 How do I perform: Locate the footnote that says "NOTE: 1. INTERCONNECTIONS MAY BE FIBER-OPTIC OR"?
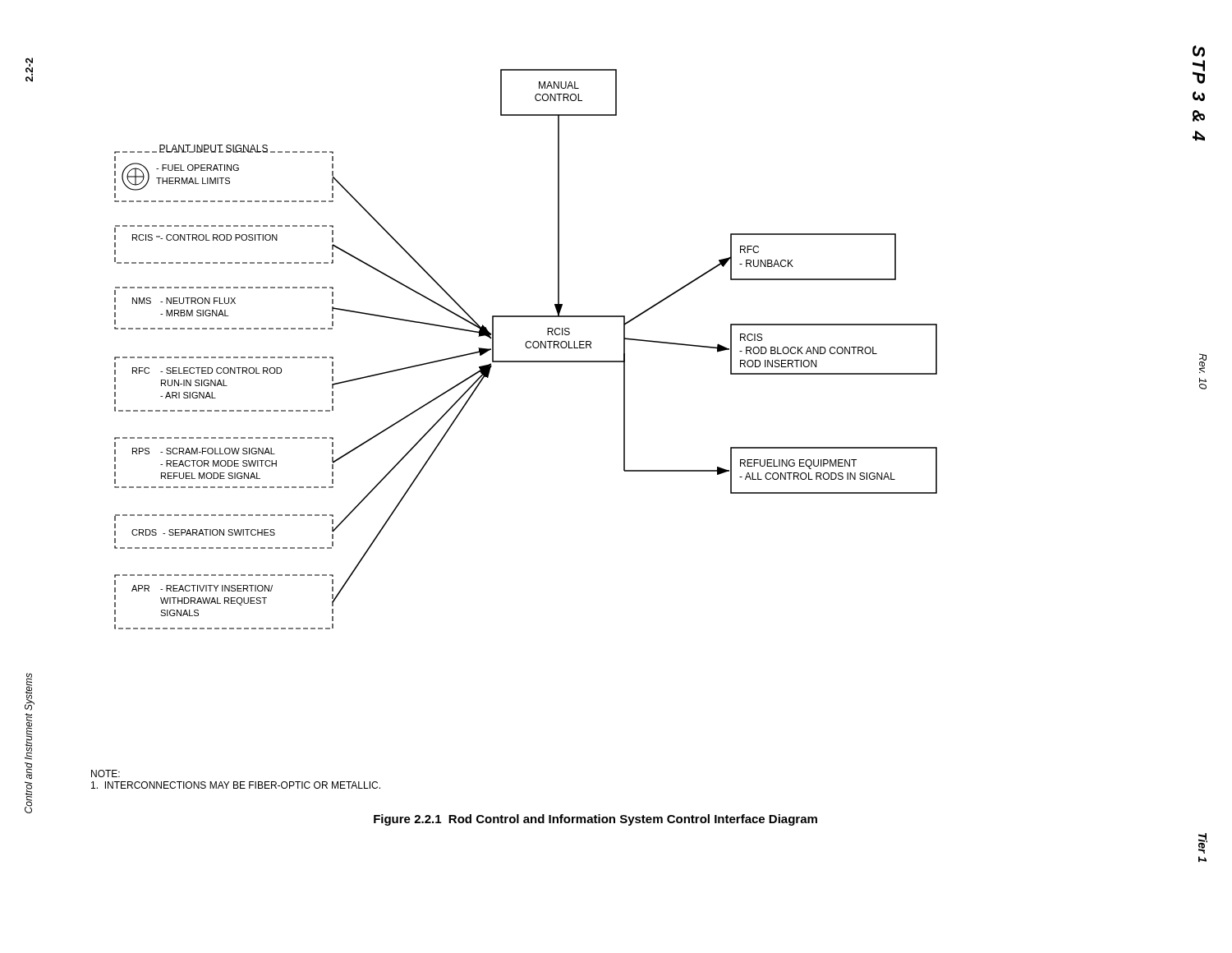[x=236, y=780]
